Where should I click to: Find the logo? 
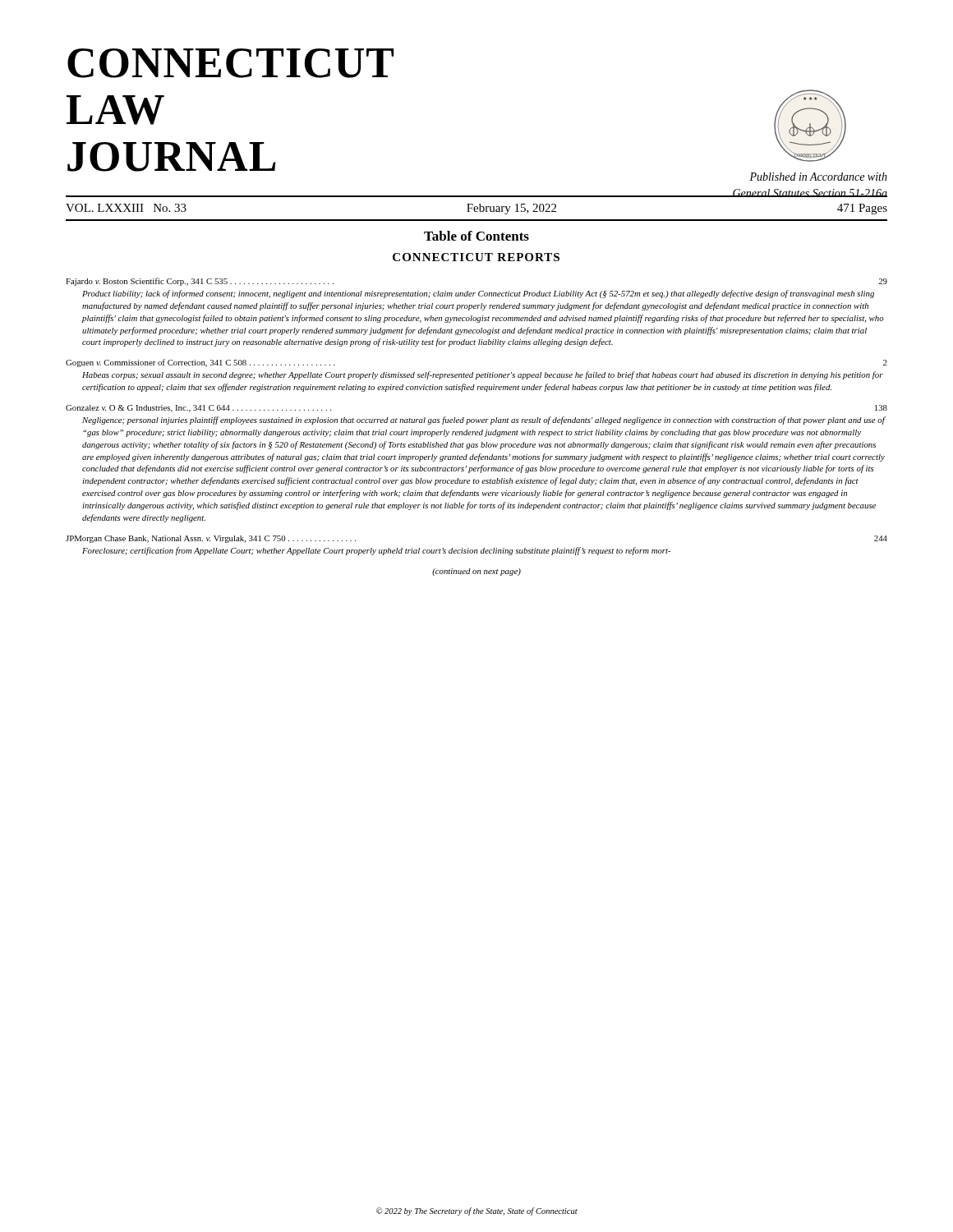[x=810, y=126]
